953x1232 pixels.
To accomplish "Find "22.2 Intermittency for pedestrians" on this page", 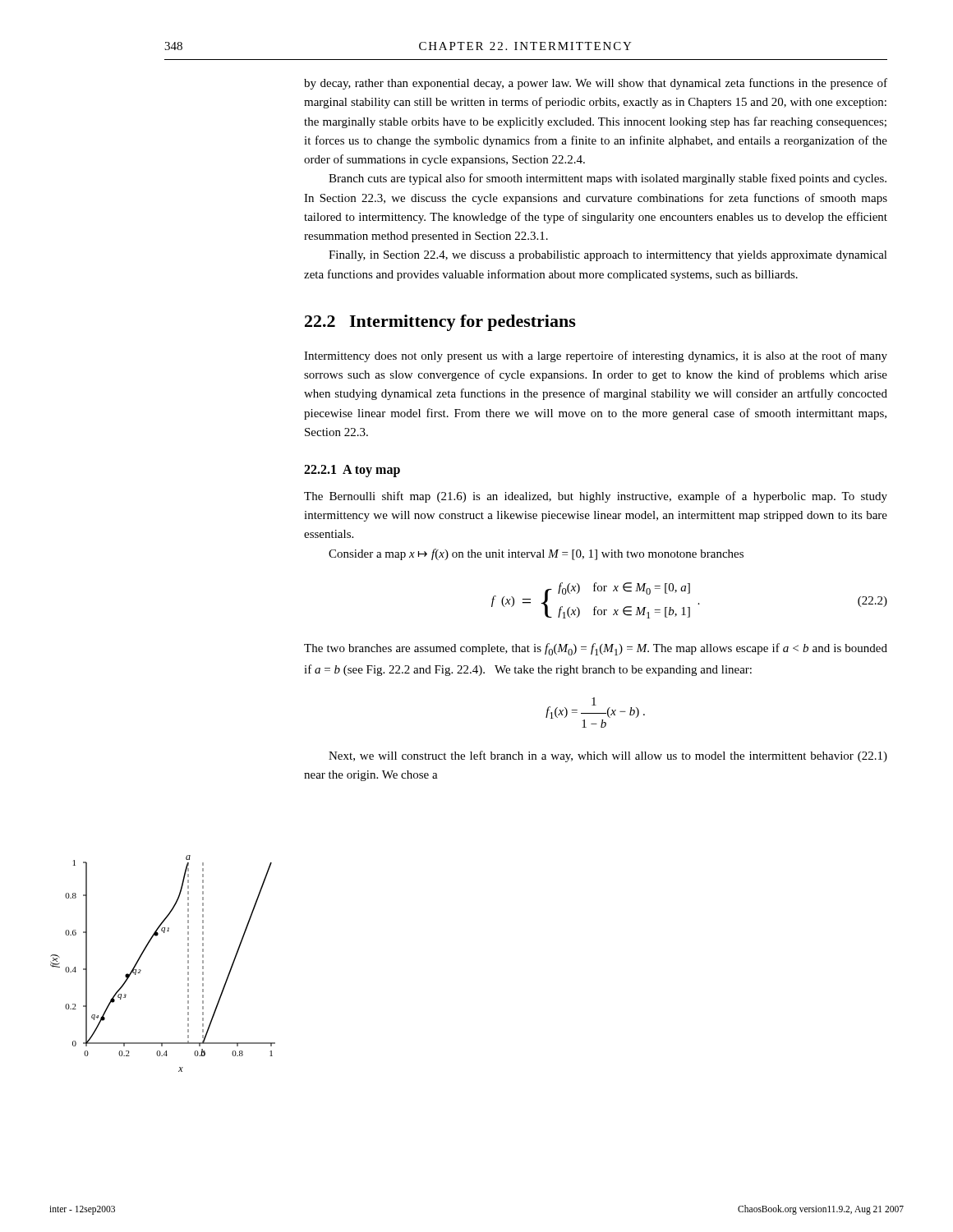I will [x=440, y=323].
